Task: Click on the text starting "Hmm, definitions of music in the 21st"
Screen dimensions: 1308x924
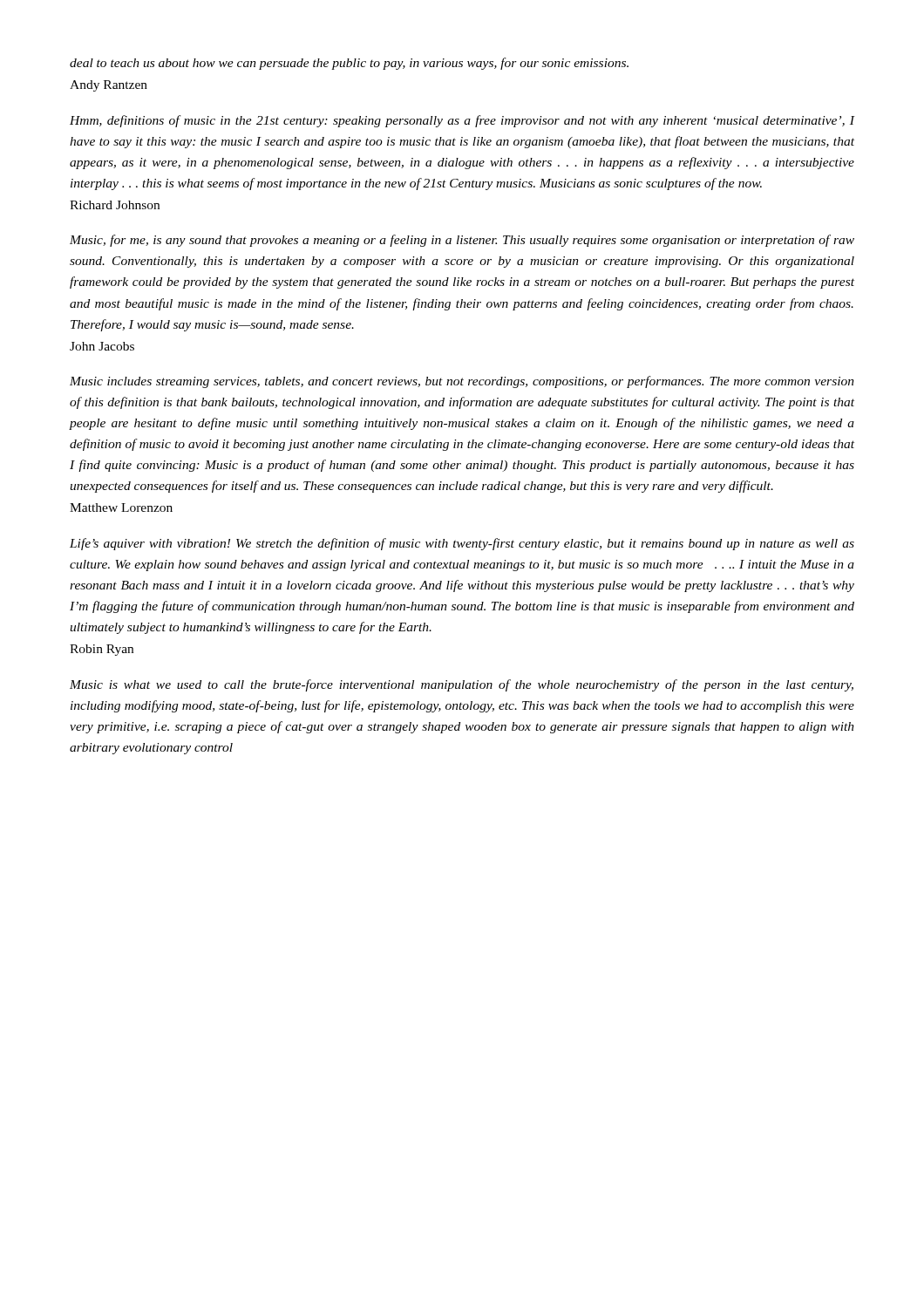Action: [x=462, y=162]
